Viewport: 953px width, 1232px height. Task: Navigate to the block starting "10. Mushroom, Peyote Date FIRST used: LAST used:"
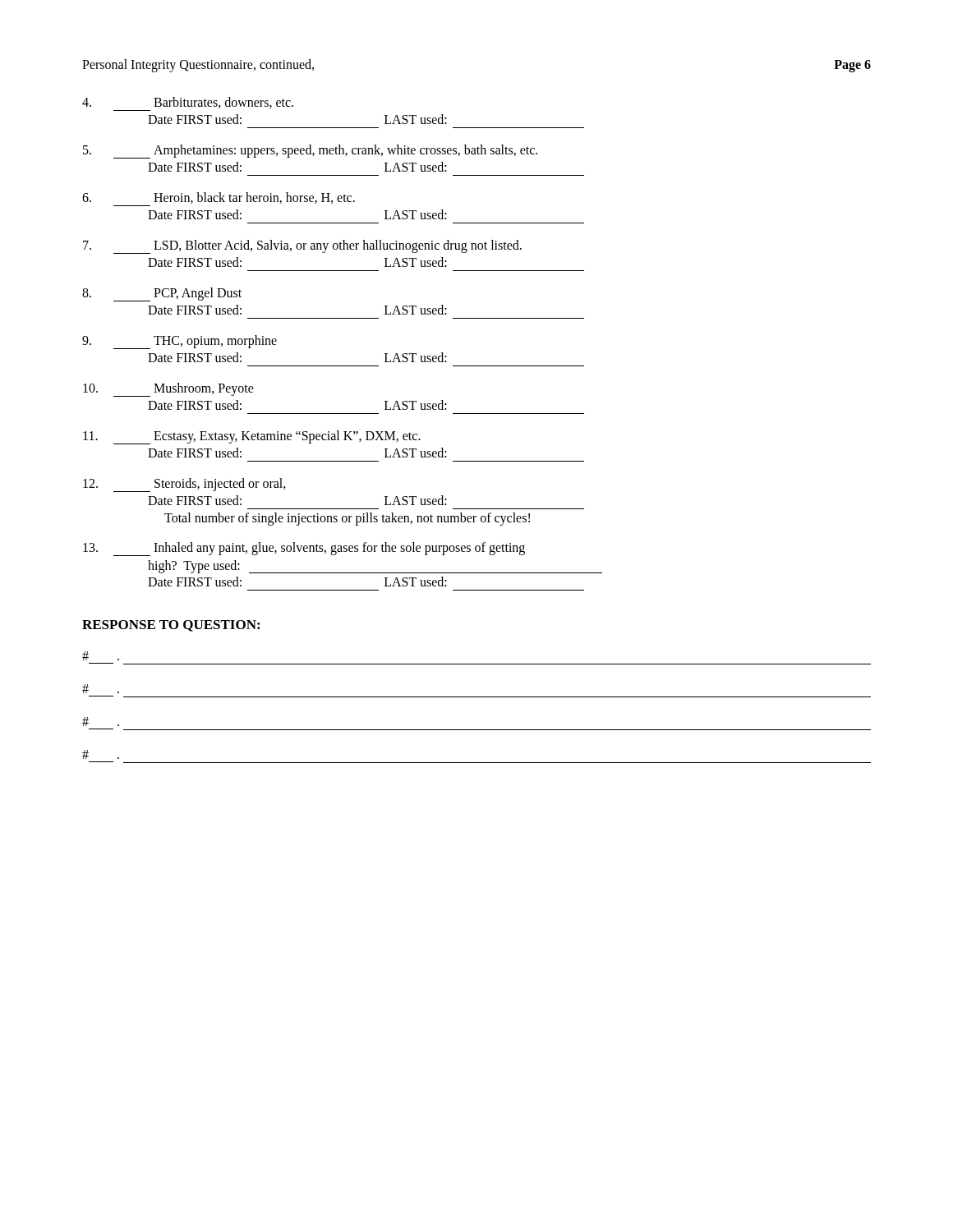tap(168, 390)
